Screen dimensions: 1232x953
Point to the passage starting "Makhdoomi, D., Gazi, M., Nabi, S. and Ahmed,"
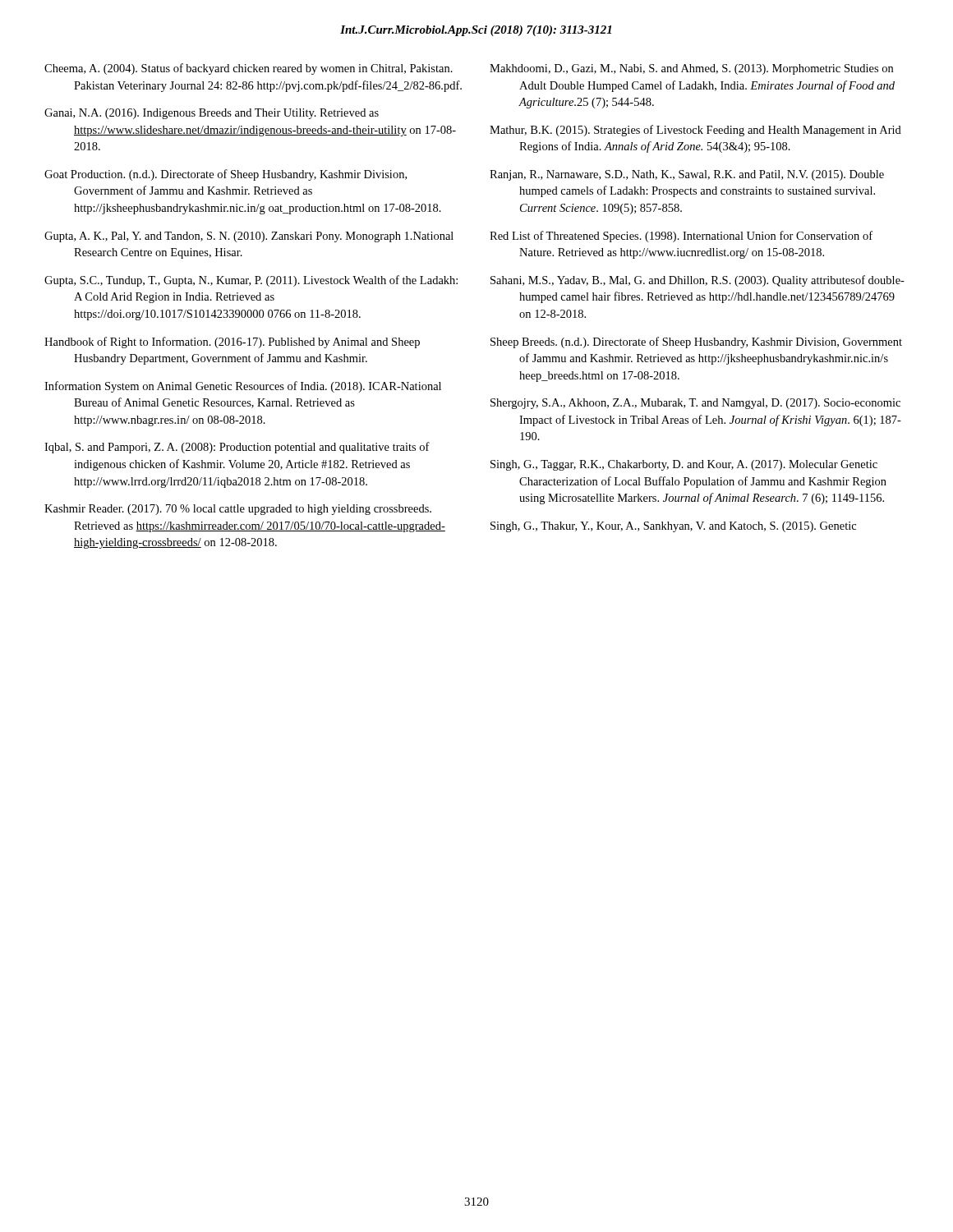pyautogui.click(x=692, y=85)
